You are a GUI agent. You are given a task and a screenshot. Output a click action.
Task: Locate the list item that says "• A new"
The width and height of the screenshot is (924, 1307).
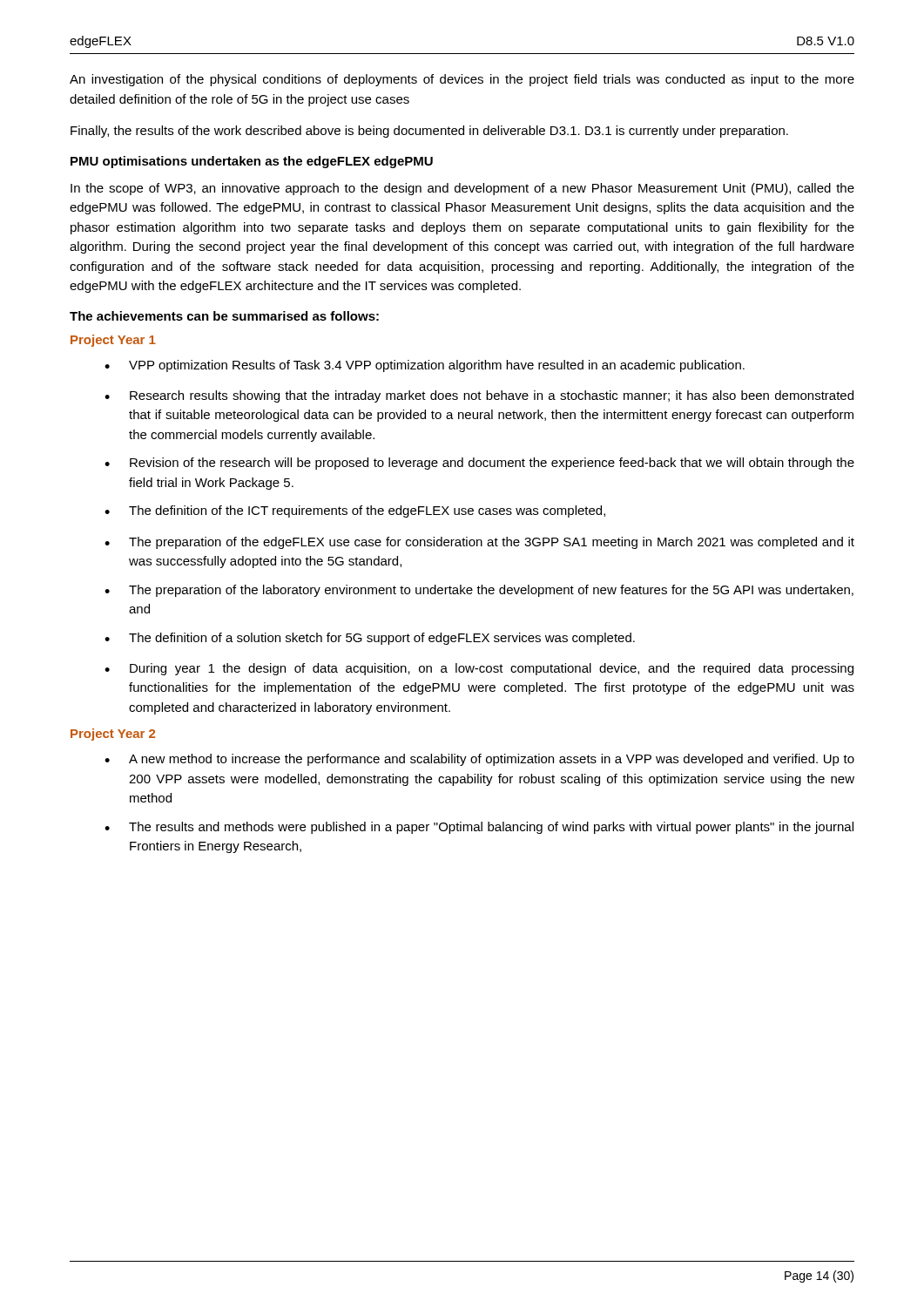tap(476, 779)
